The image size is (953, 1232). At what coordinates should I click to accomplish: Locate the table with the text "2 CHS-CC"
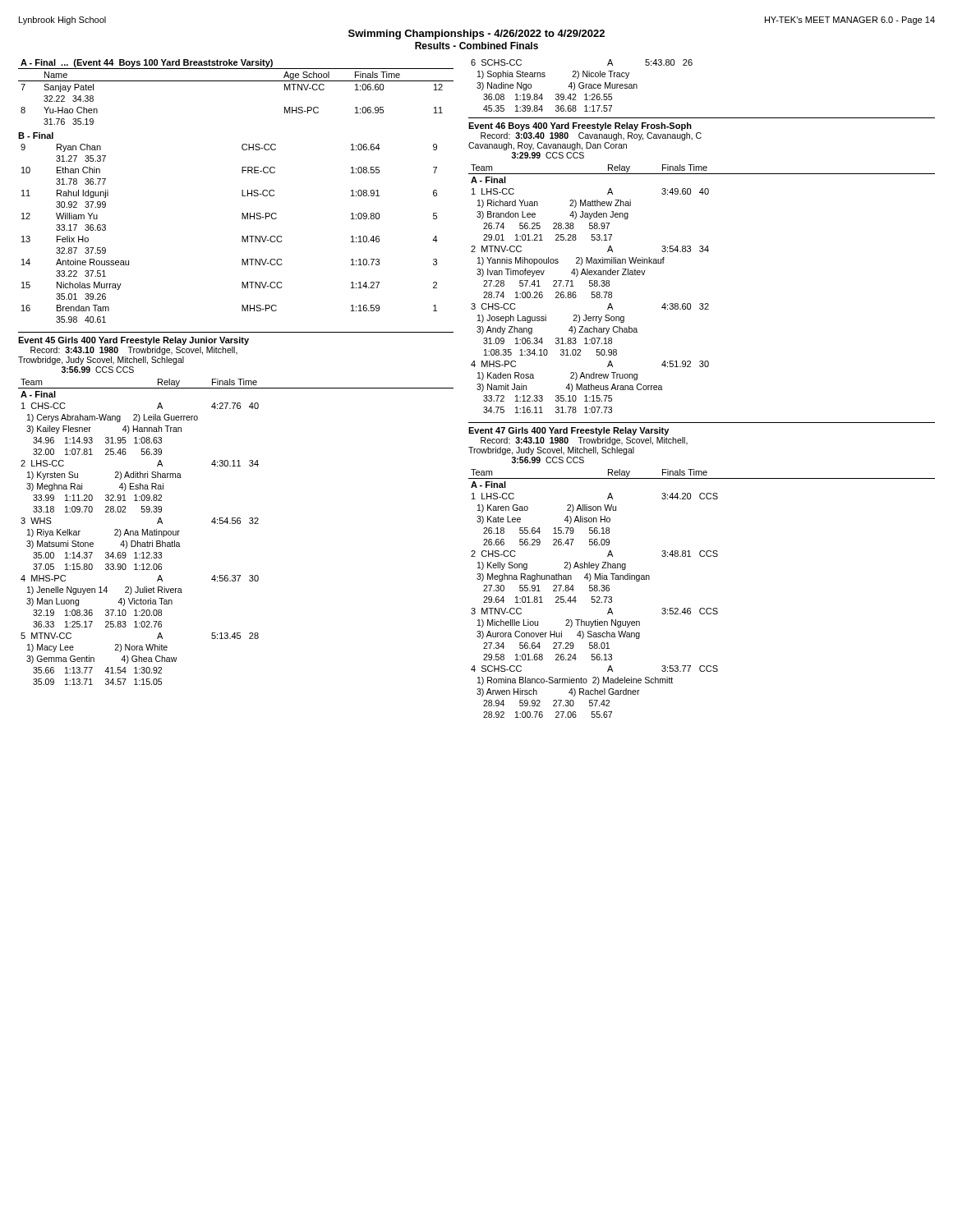[x=702, y=593]
